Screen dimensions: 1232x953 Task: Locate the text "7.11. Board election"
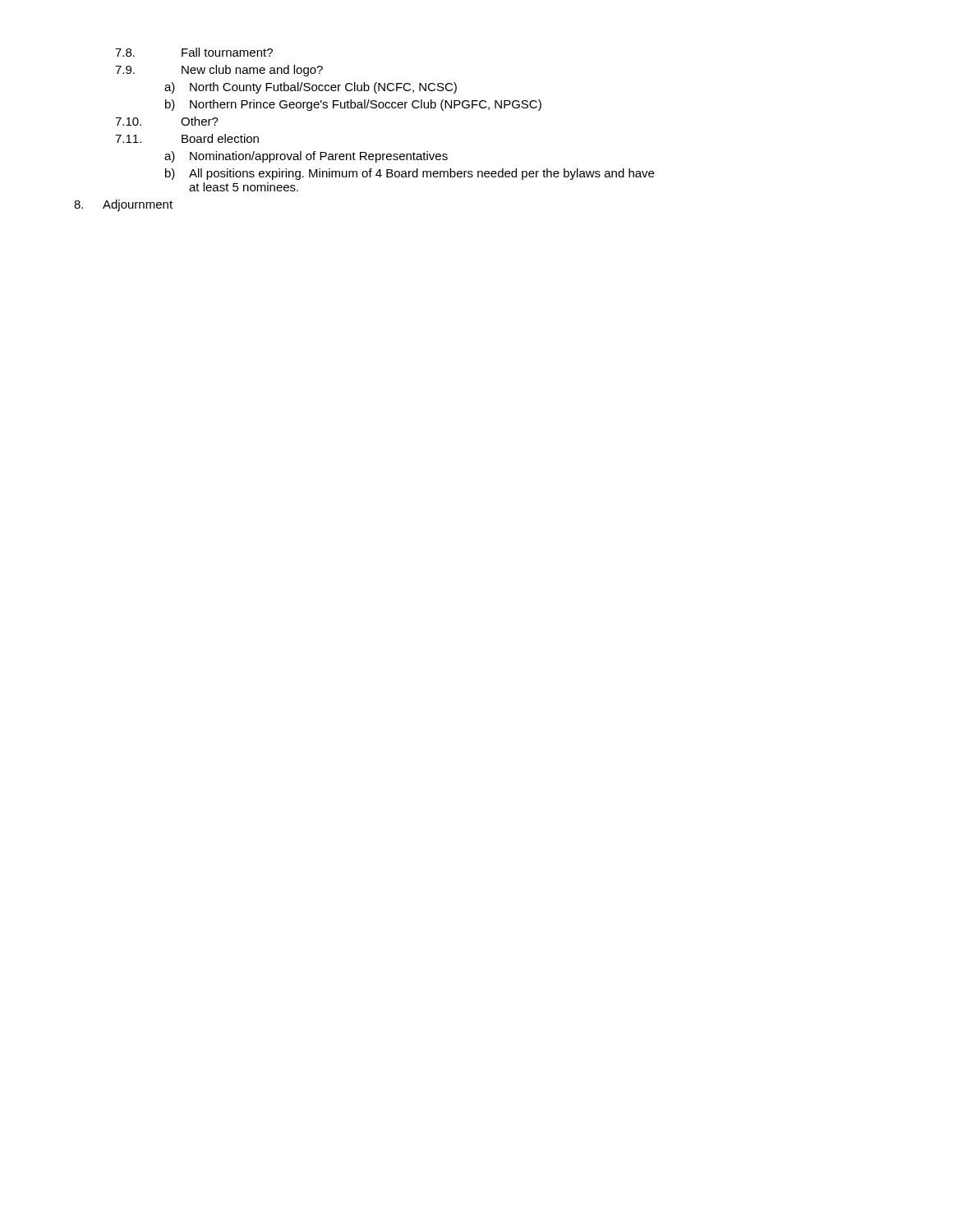click(x=187, y=138)
